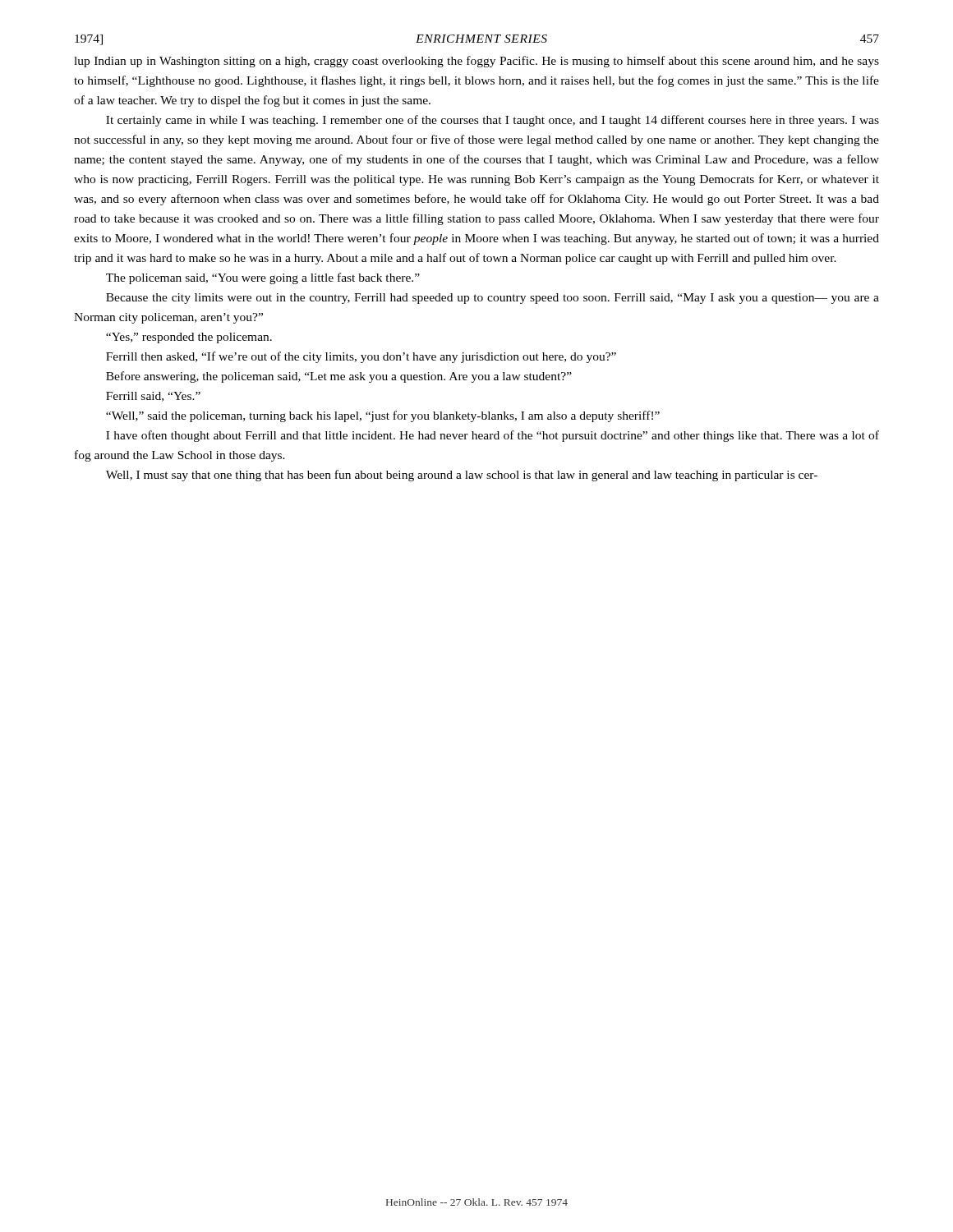
Task: Point to the region starting "“Well,” said the policeman,"
Action: click(476, 416)
